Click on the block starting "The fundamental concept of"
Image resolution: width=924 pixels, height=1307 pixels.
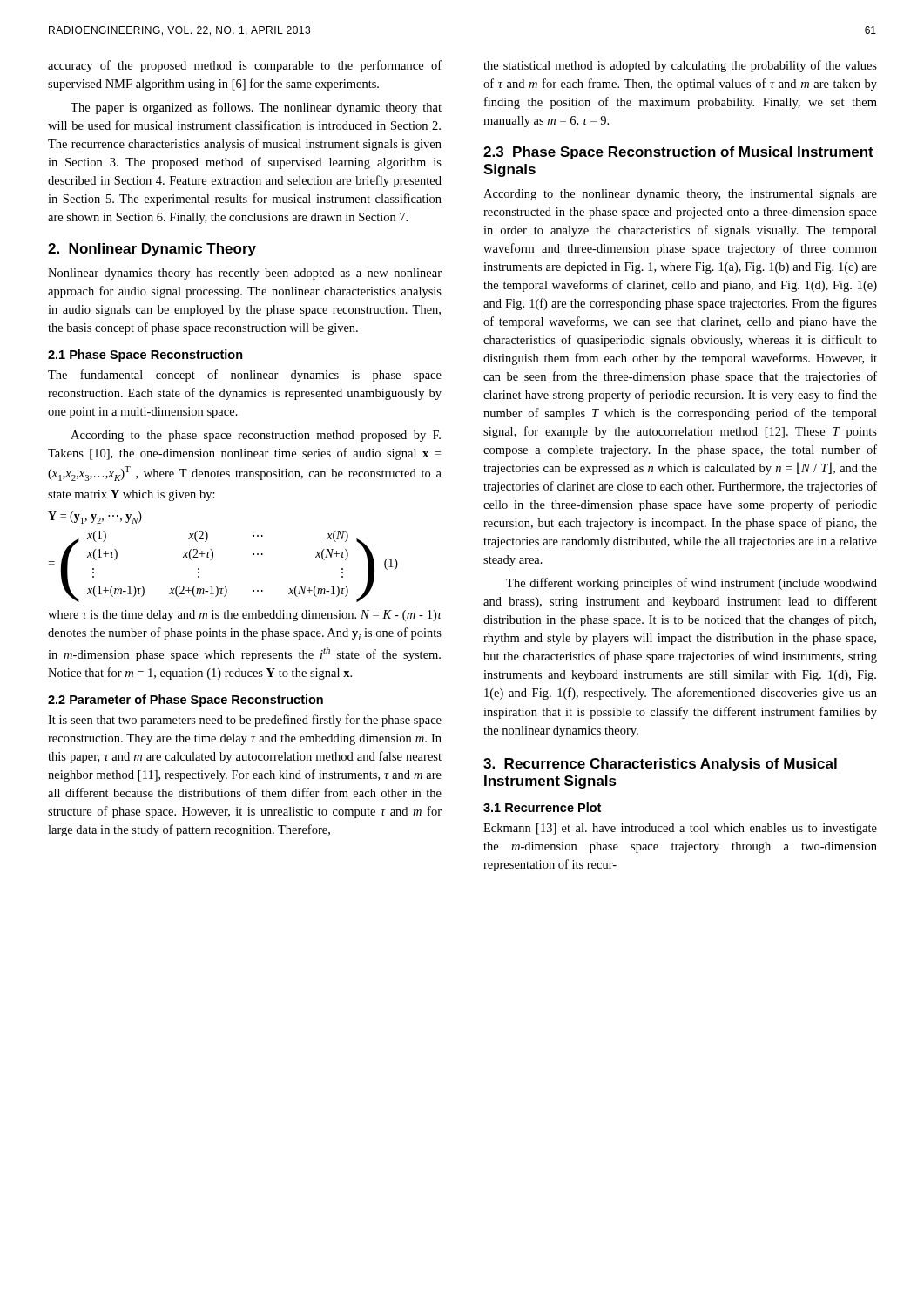tap(245, 435)
